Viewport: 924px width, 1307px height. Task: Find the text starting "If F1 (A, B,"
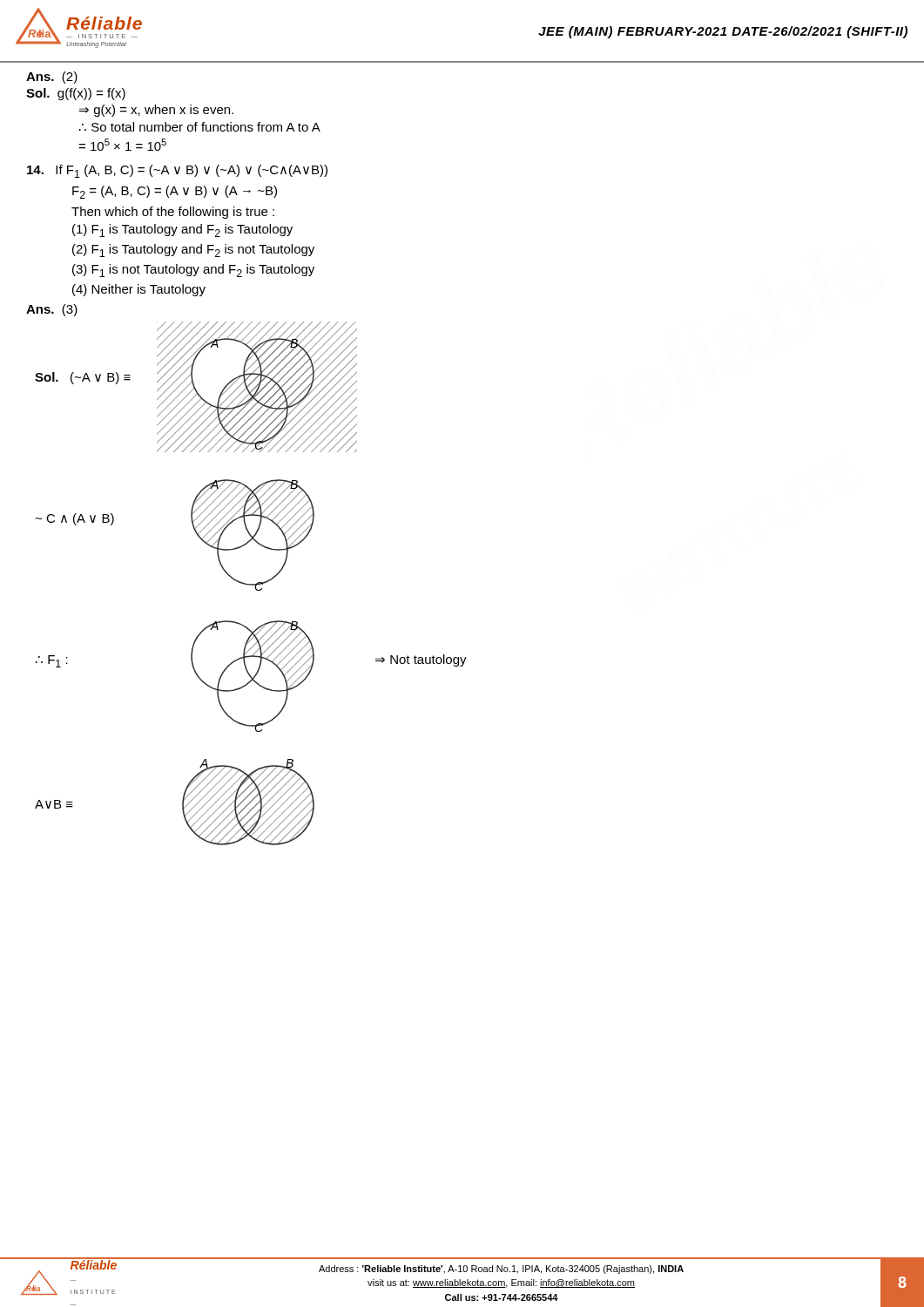click(x=177, y=171)
